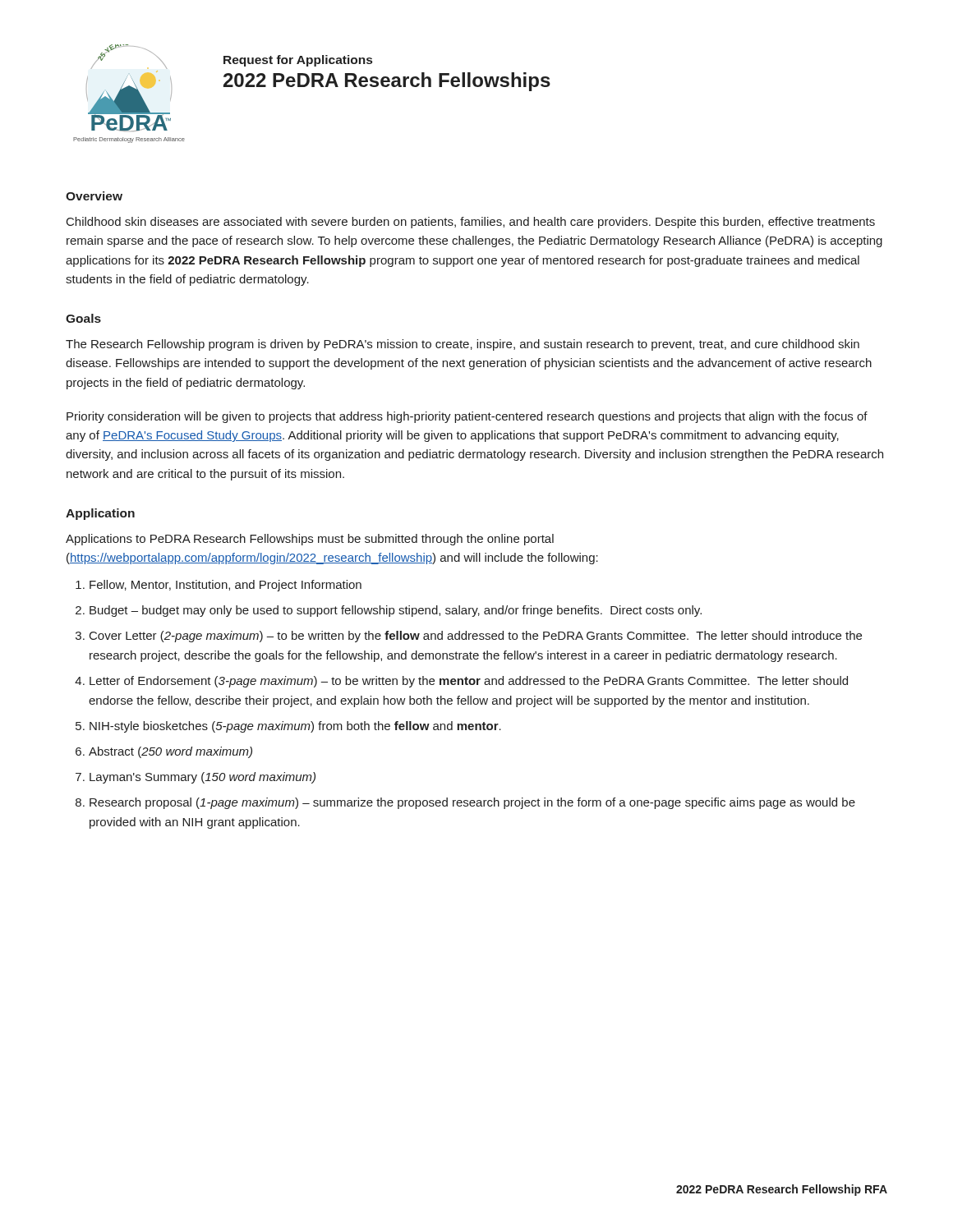Locate the text "Fellow, Mentor, Institution, and Project Information"

pos(226,586)
